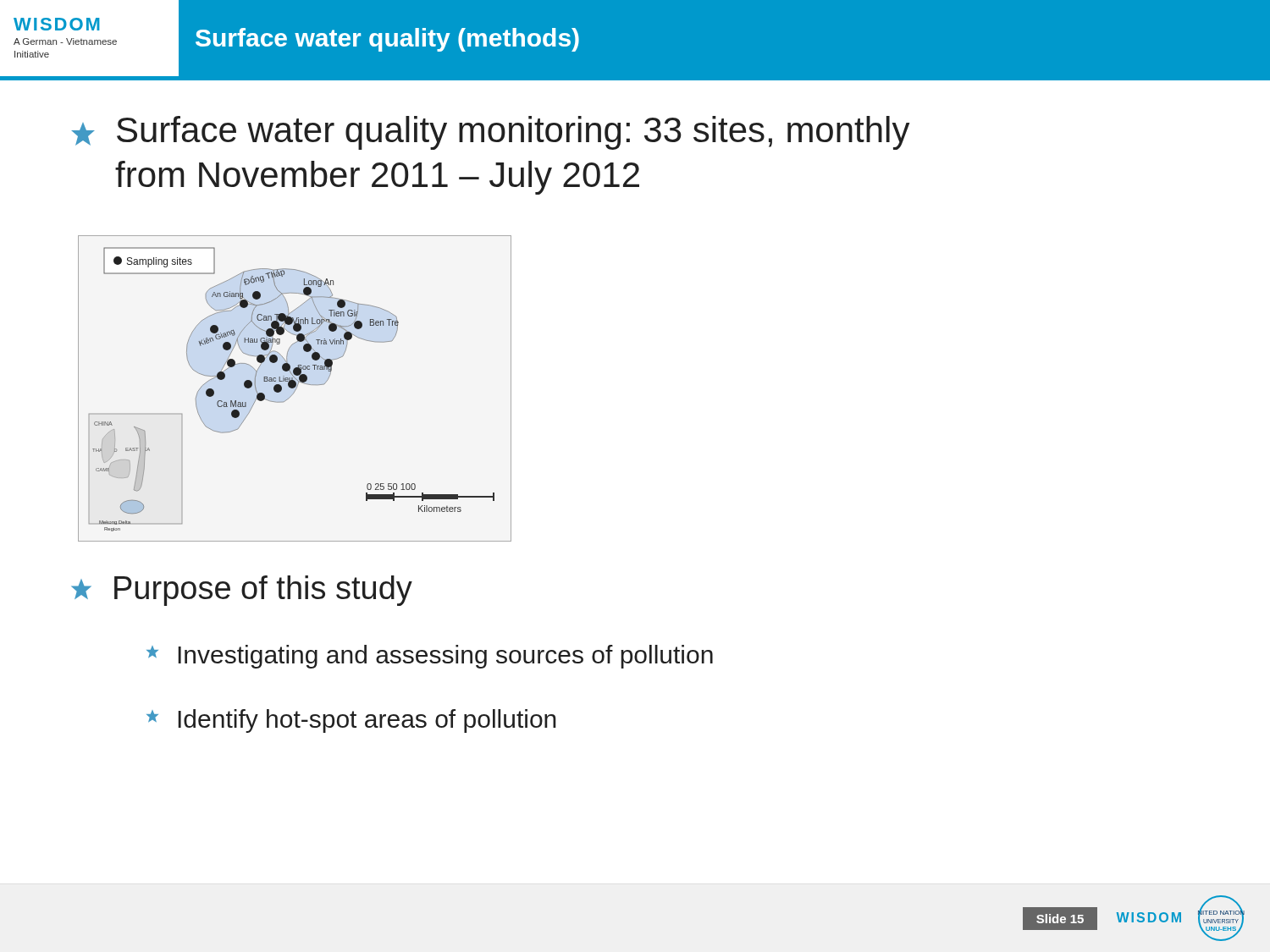Viewport: 1270px width, 952px height.
Task: Point to "Purpose of this study"
Action: (240, 589)
